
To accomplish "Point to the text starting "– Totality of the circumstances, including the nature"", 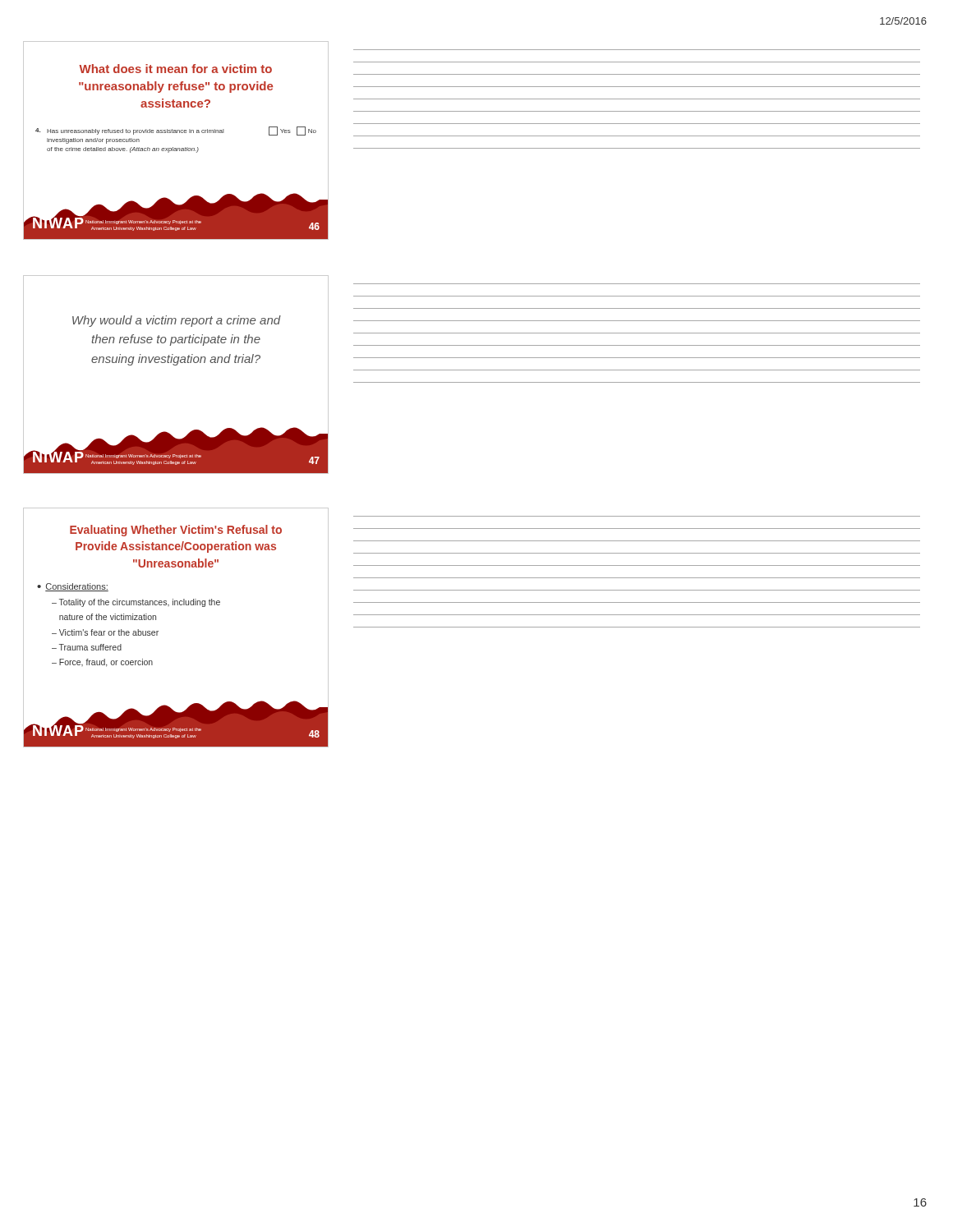I will click(x=136, y=609).
